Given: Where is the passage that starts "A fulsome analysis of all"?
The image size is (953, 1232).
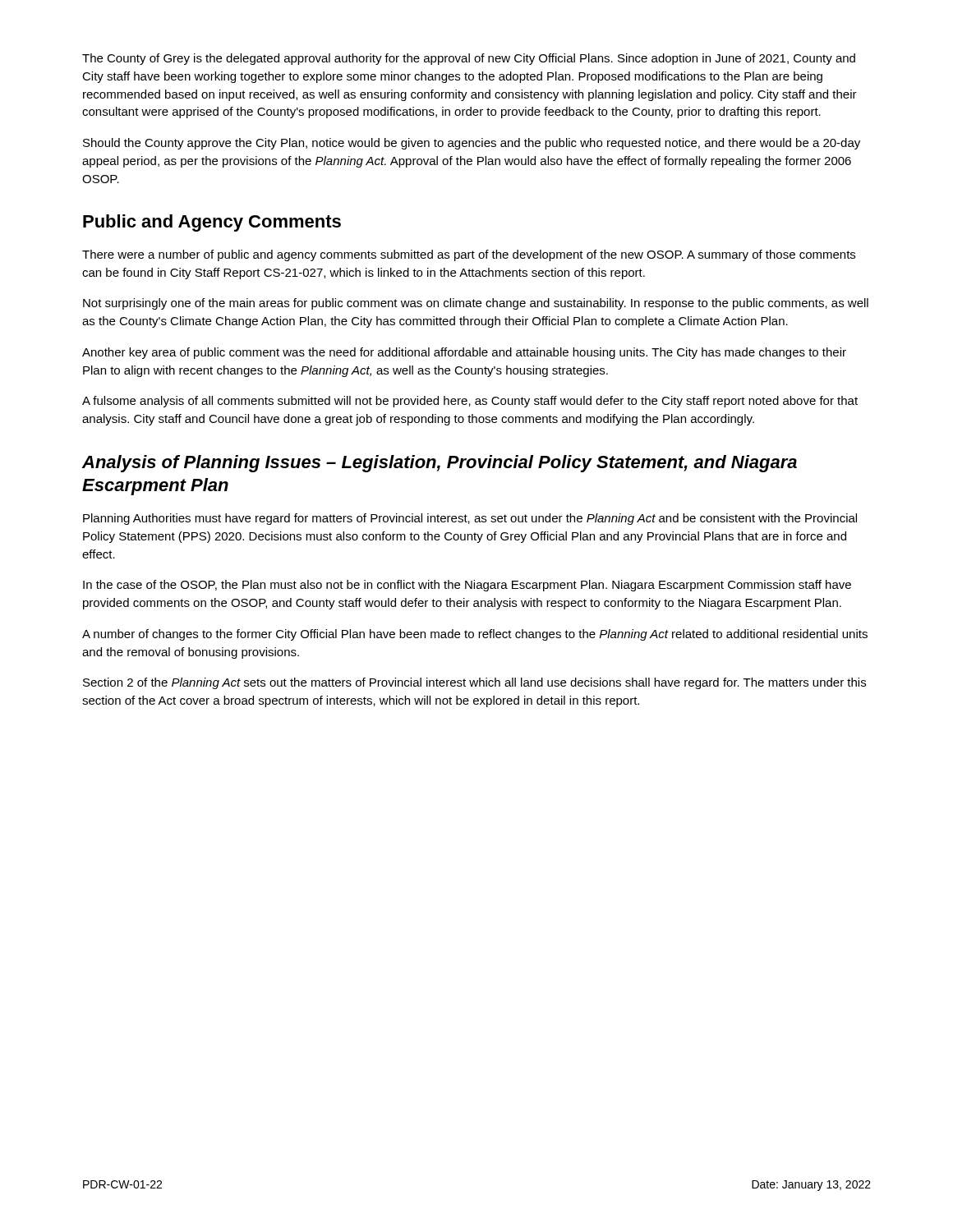Looking at the screenshot, I should [x=470, y=410].
